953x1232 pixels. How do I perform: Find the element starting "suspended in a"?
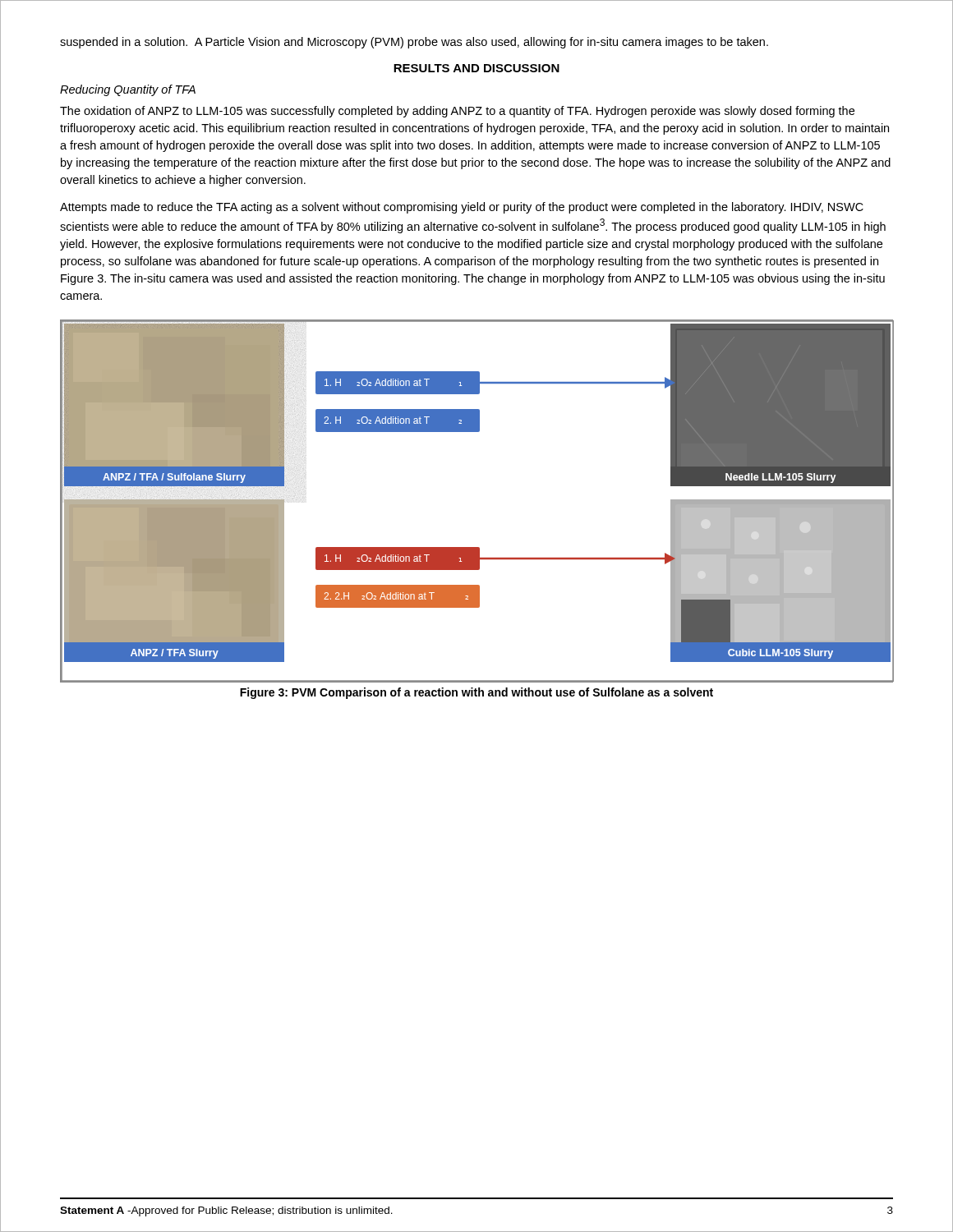tap(414, 42)
